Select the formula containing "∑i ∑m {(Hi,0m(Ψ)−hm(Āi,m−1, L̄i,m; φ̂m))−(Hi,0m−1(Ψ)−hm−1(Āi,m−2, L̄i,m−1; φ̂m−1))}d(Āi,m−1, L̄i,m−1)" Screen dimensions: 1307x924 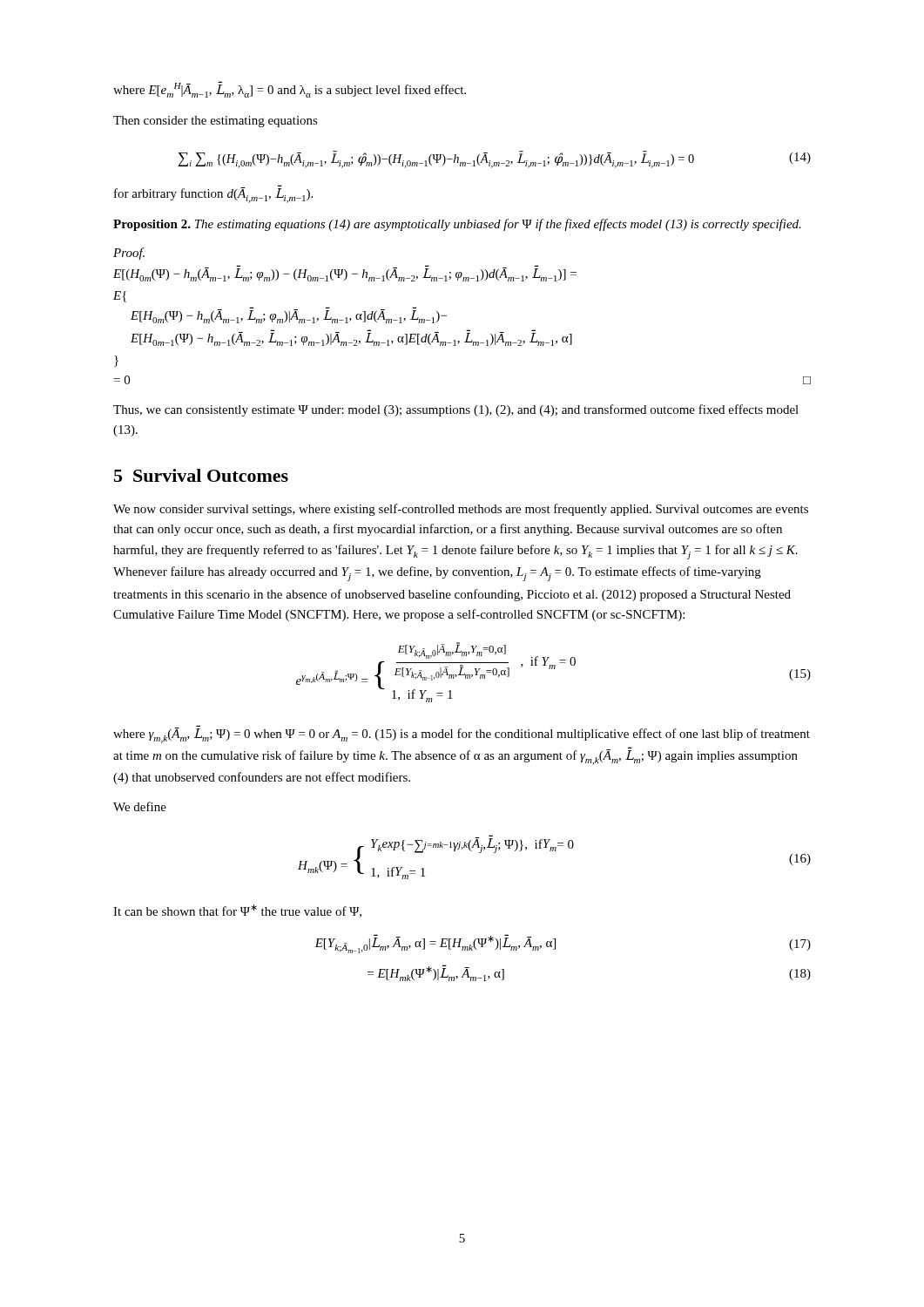pos(462,157)
